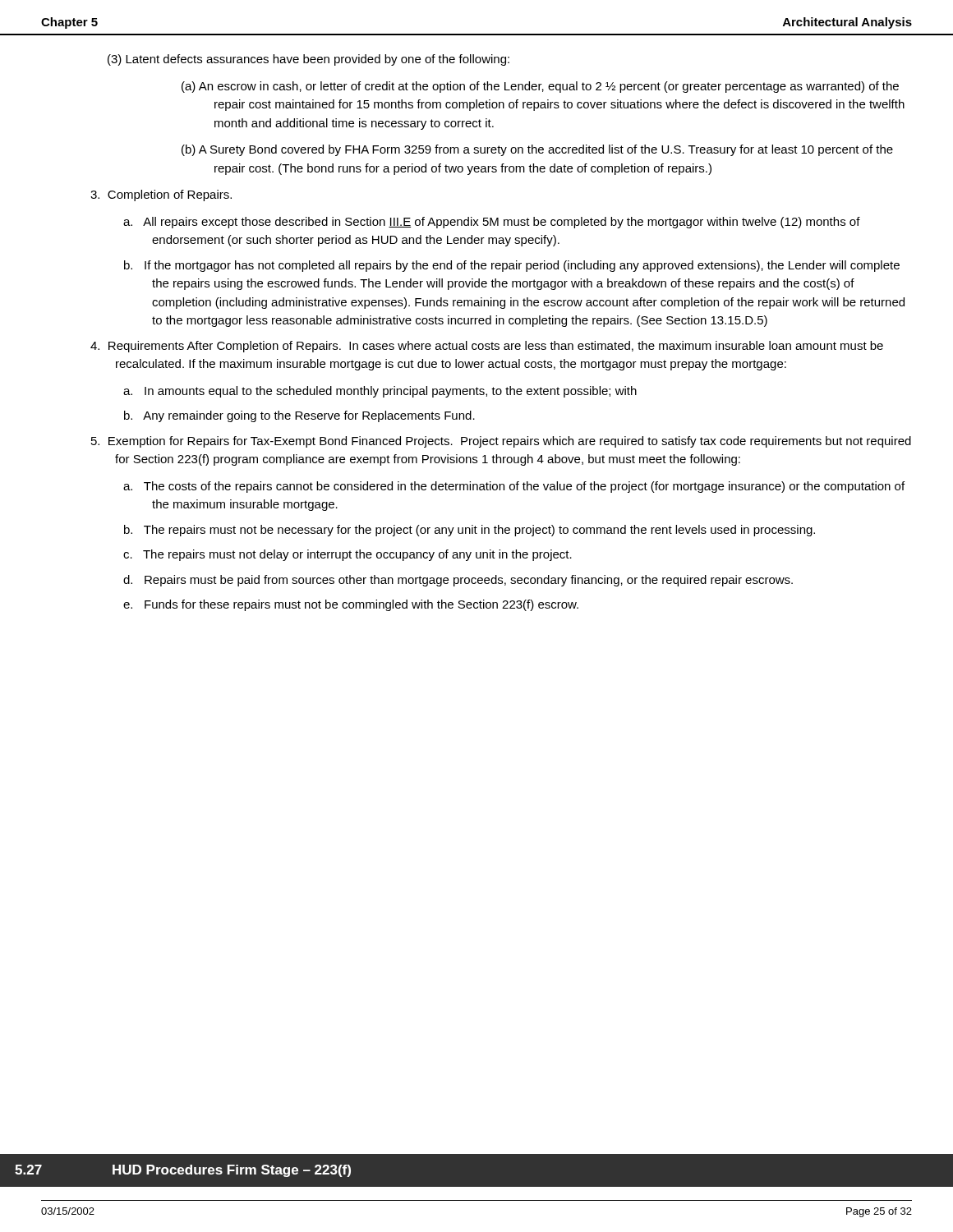
Task: Select the list item containing "d. Repairs must be paid"
Action: pyautogui.click(x=459, y=579)
